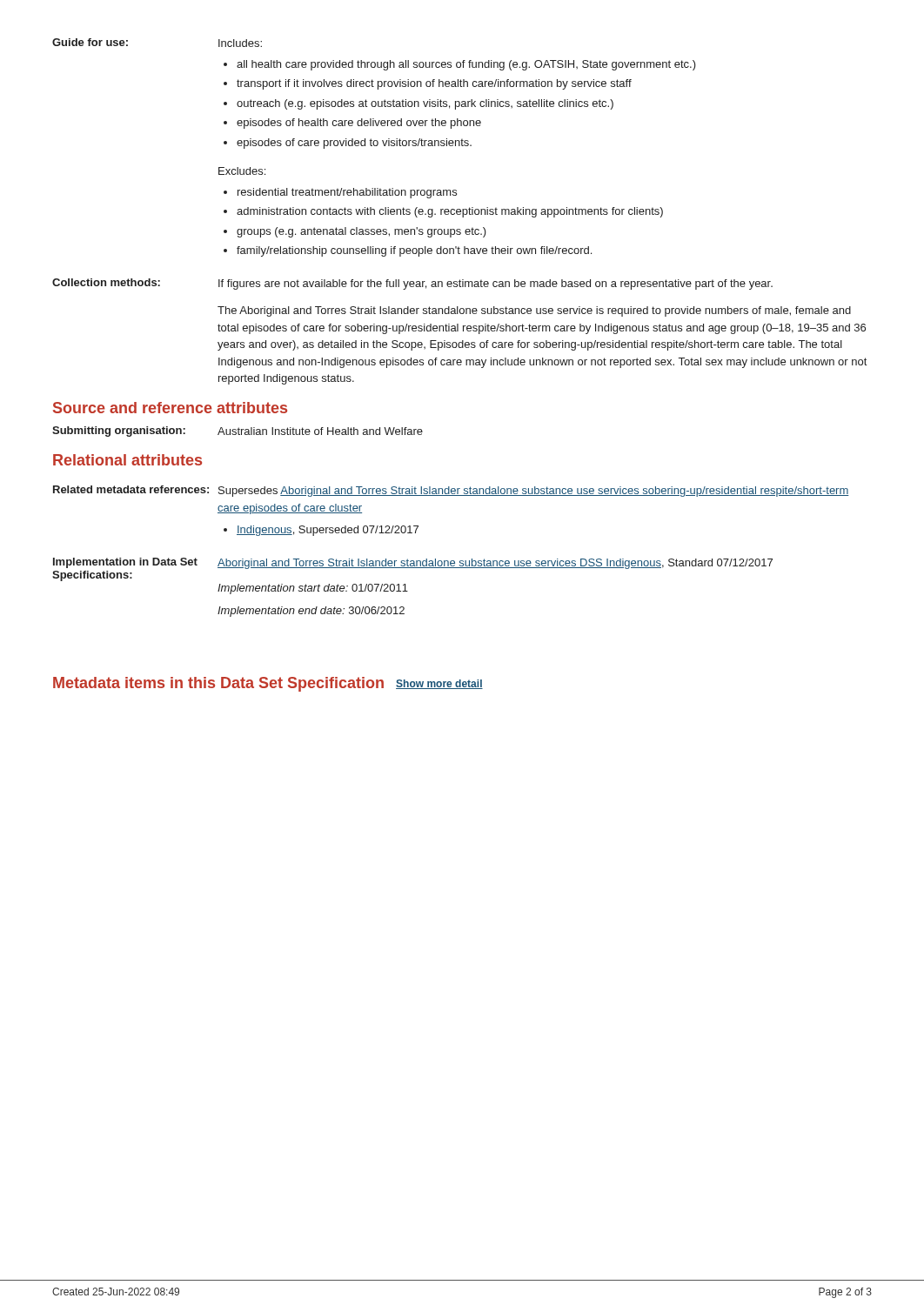Locate the text block with the text "Implementation in Data Set Specifications:"
The height and width of the screenshot is (1305, 924).
click(413, 563)
